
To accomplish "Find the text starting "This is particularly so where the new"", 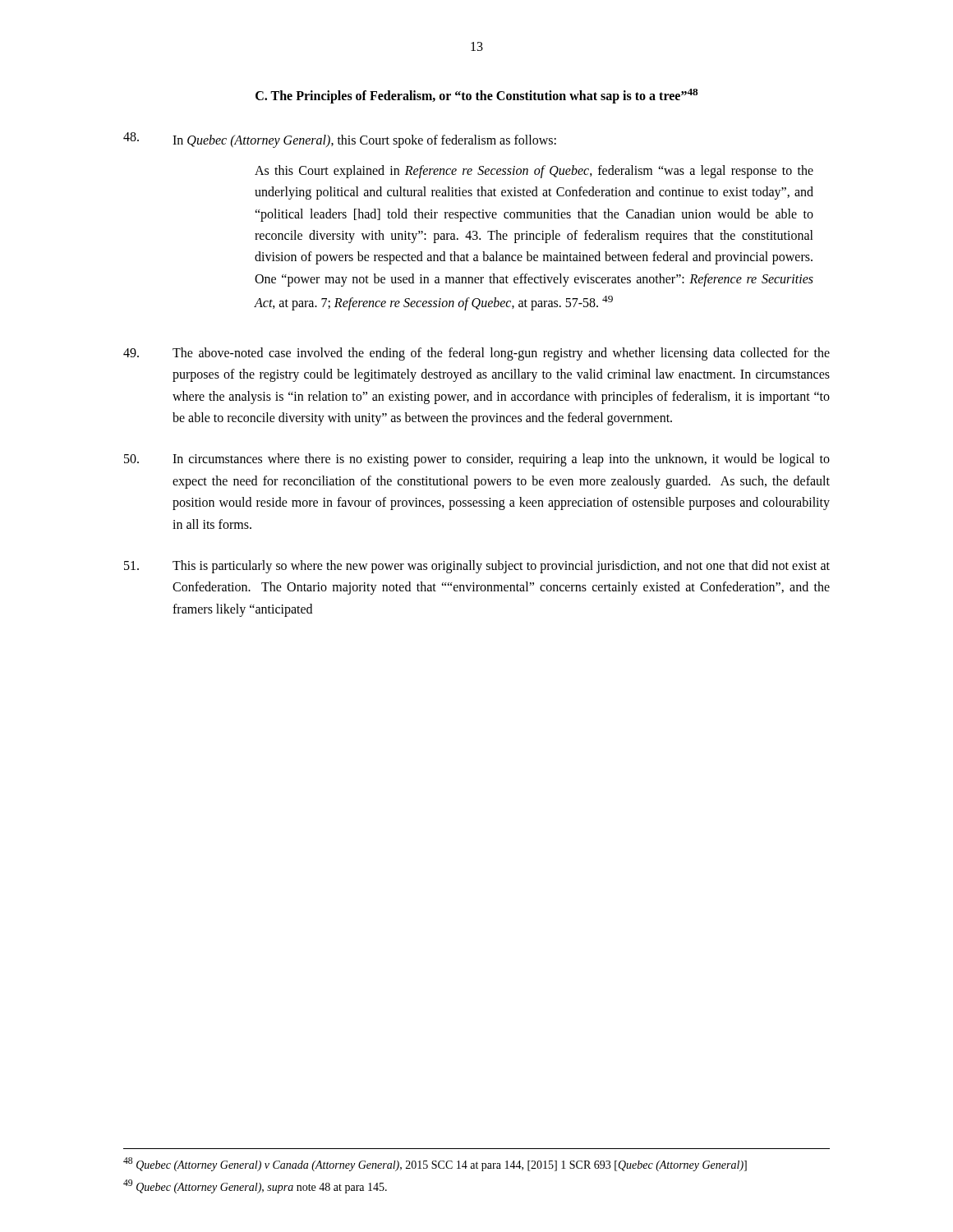I will tap(476, 588).
